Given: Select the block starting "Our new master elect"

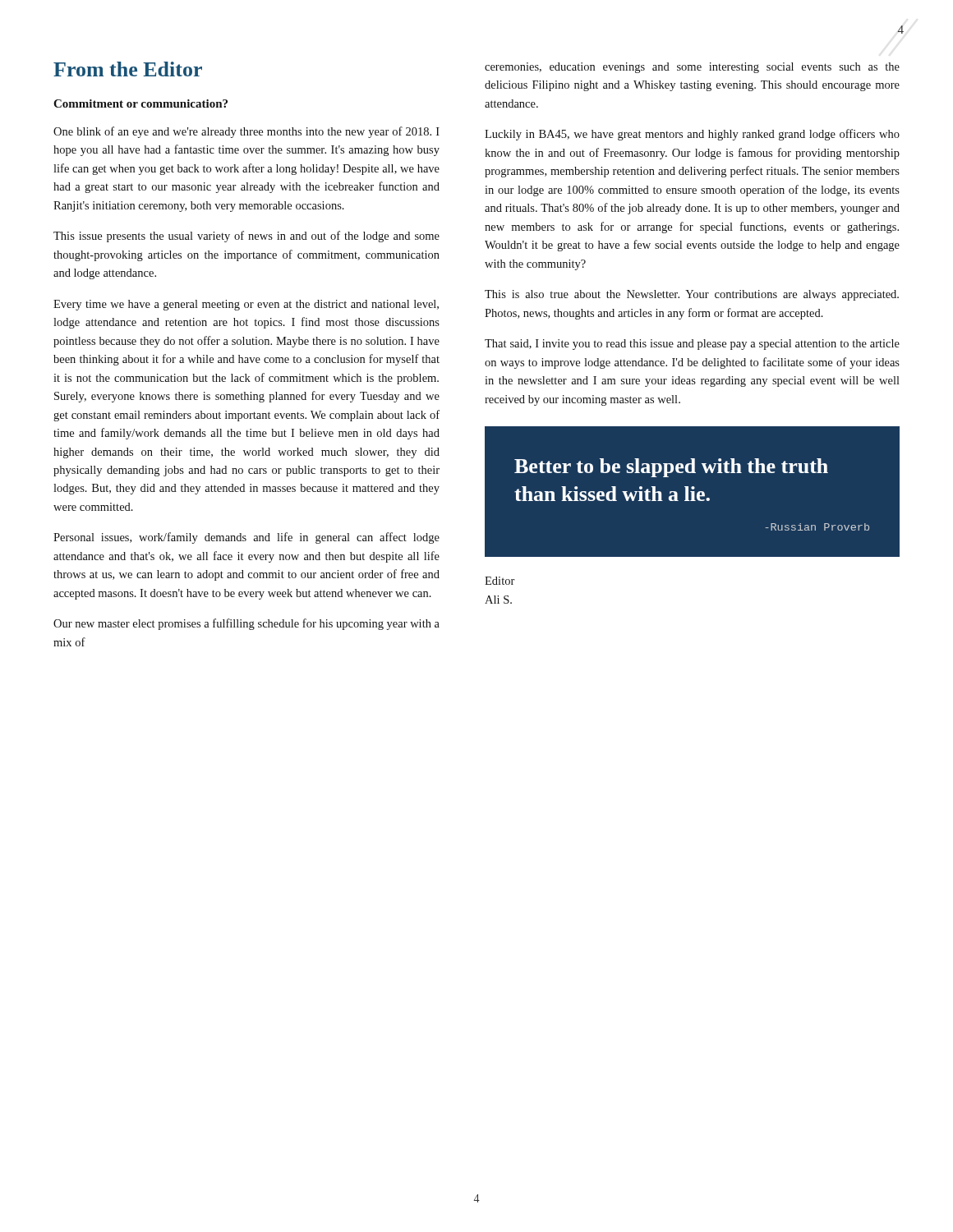Looking at the screenshot, I should click(x=246, y=633).
